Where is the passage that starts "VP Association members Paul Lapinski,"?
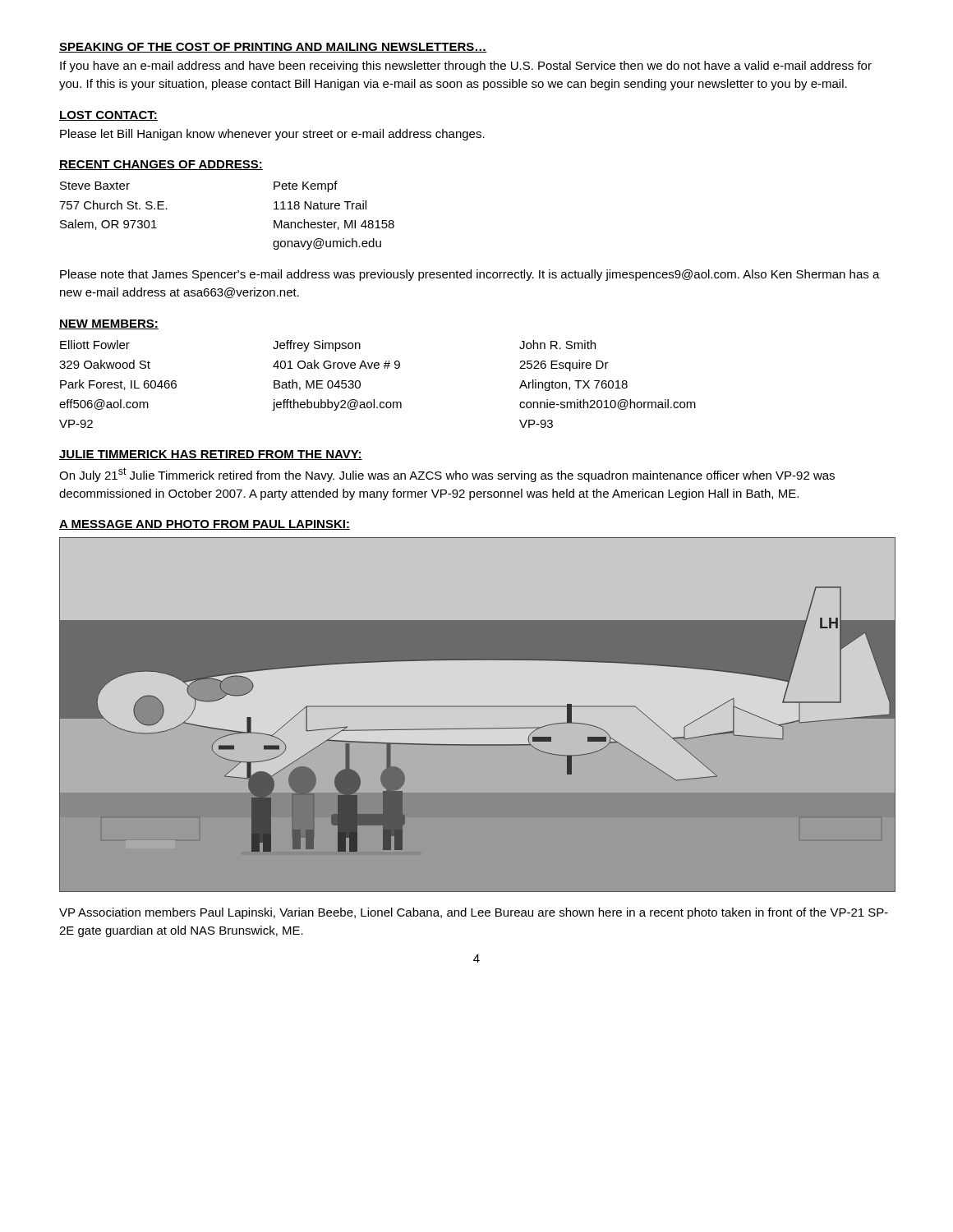Image resolution: width=953 pixels, height=1232 pixels. coord(474,921)
